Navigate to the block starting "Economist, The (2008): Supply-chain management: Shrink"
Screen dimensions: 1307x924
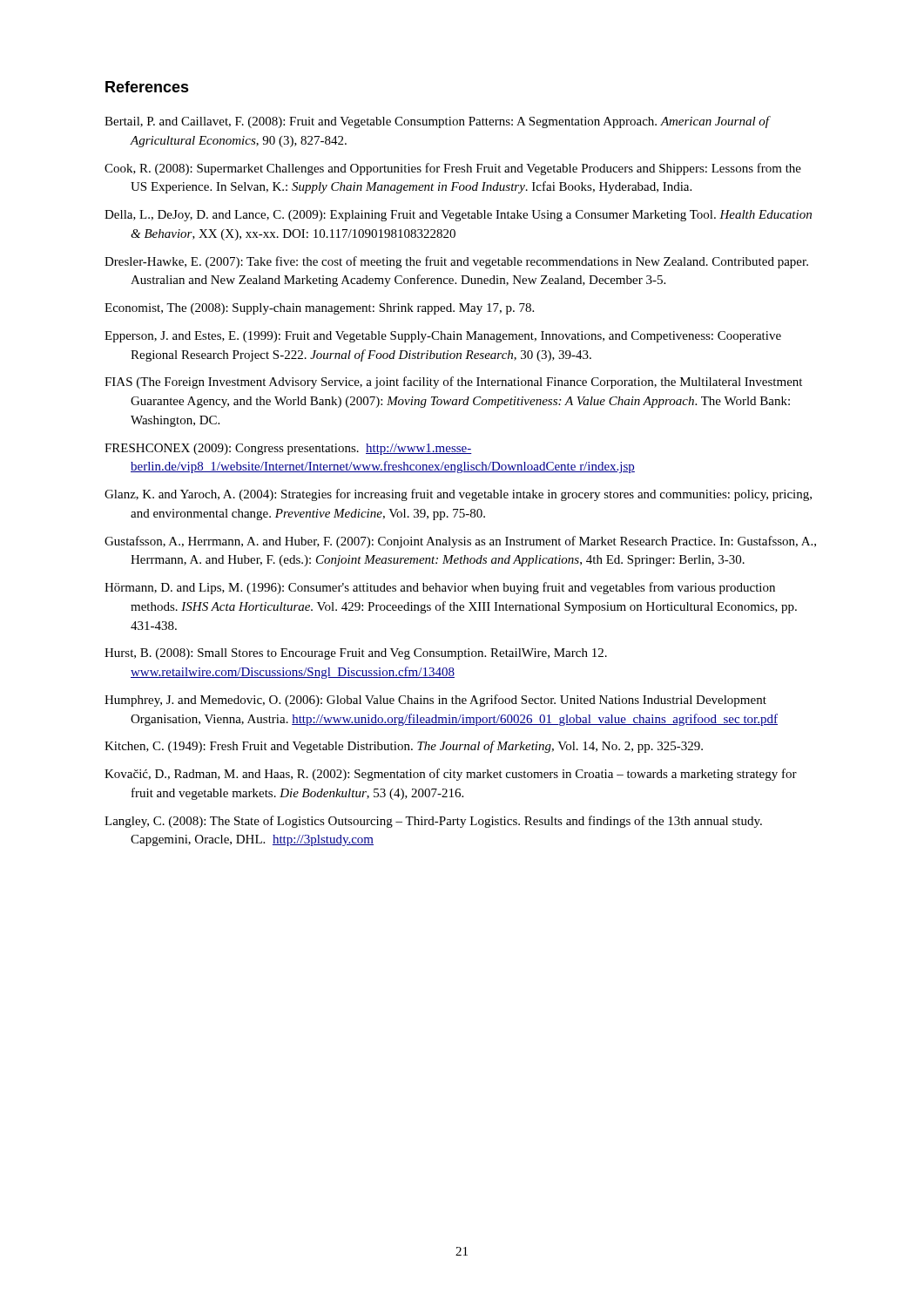click(320, 308)
